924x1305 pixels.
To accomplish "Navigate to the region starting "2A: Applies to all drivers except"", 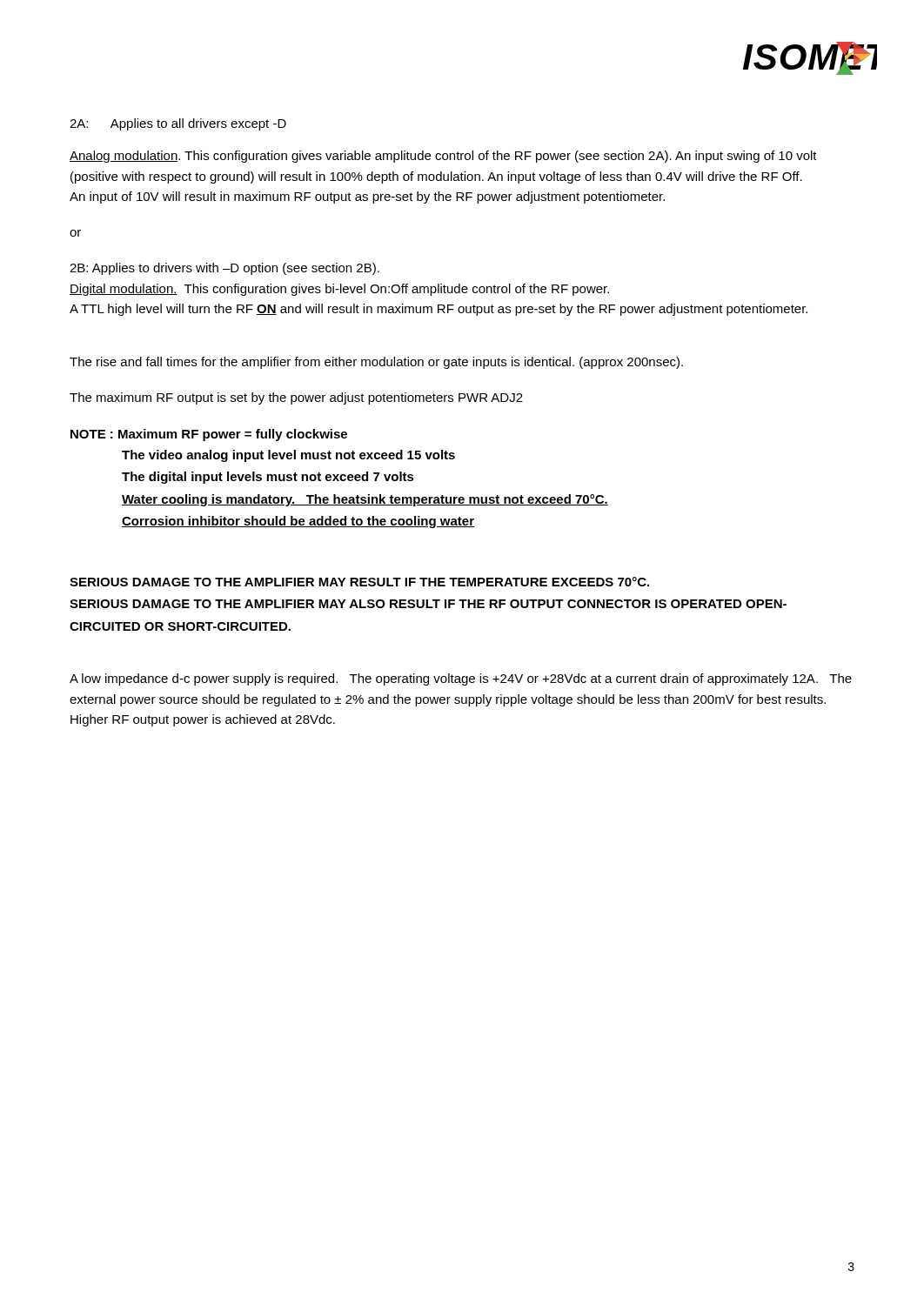I will pos(178,123).
